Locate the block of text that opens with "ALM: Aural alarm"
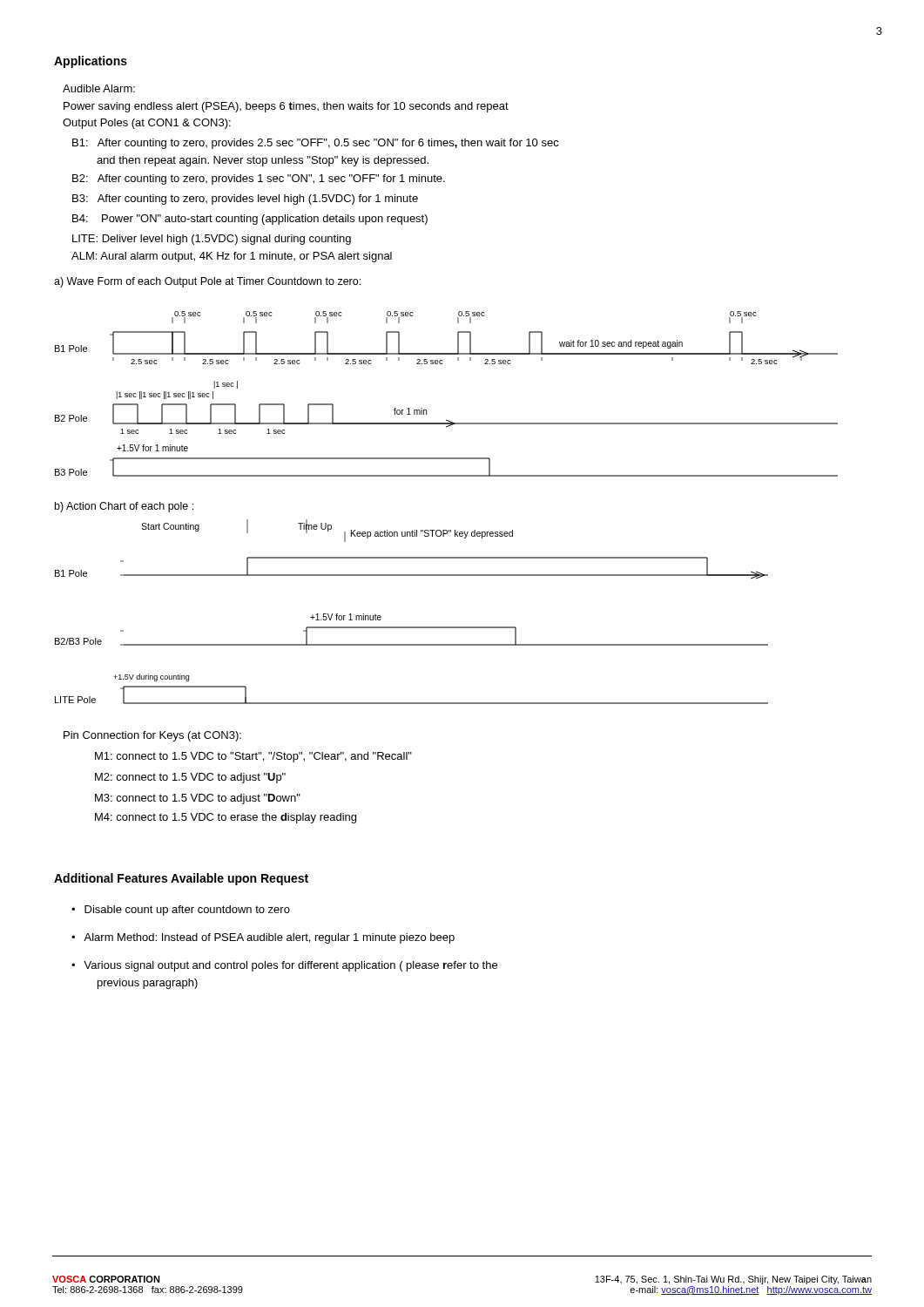 pyautogui.click(x=232, y=256)
